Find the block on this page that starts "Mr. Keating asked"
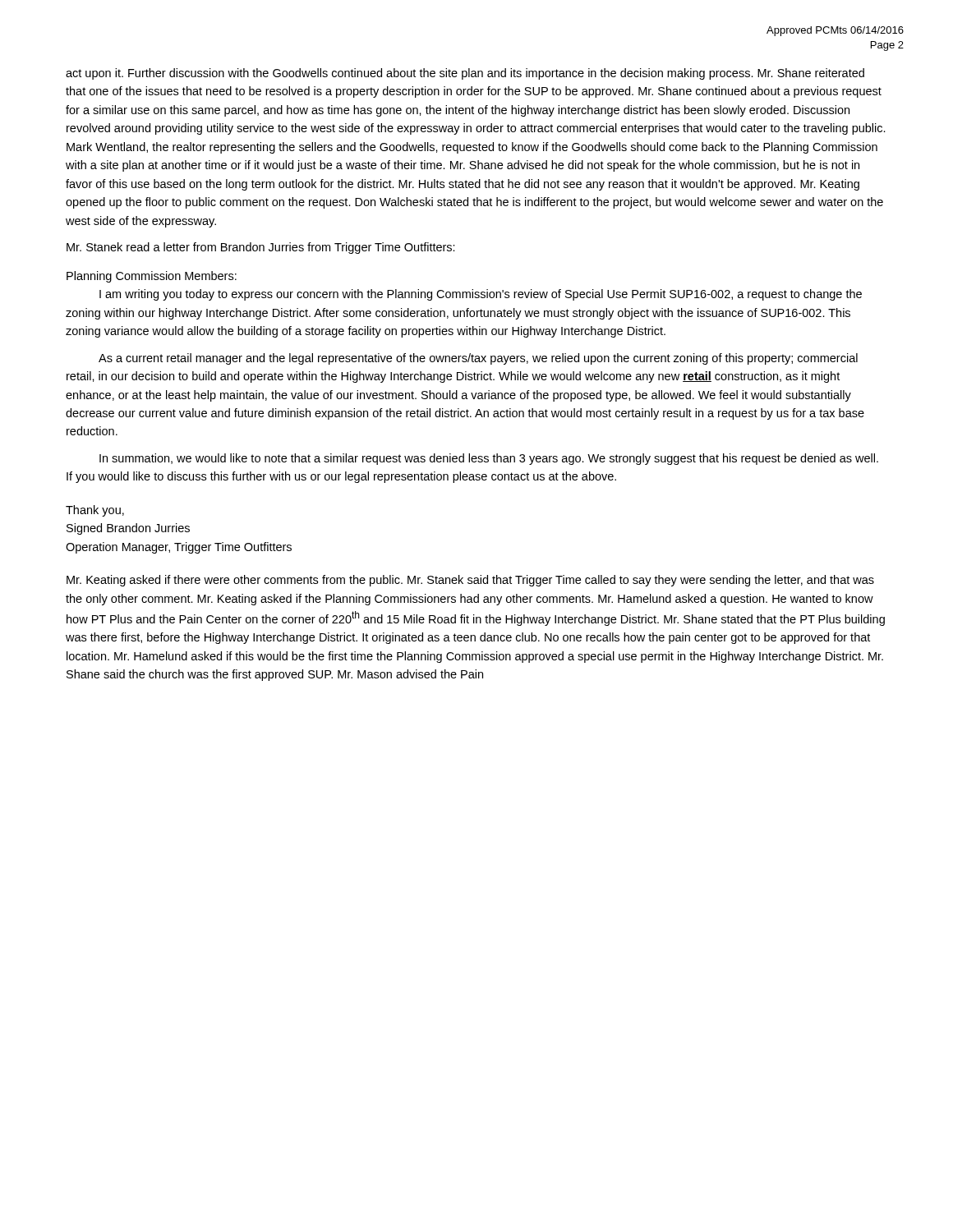The height and width of the screenshot is (1232, 953). (x=476, y=628)
